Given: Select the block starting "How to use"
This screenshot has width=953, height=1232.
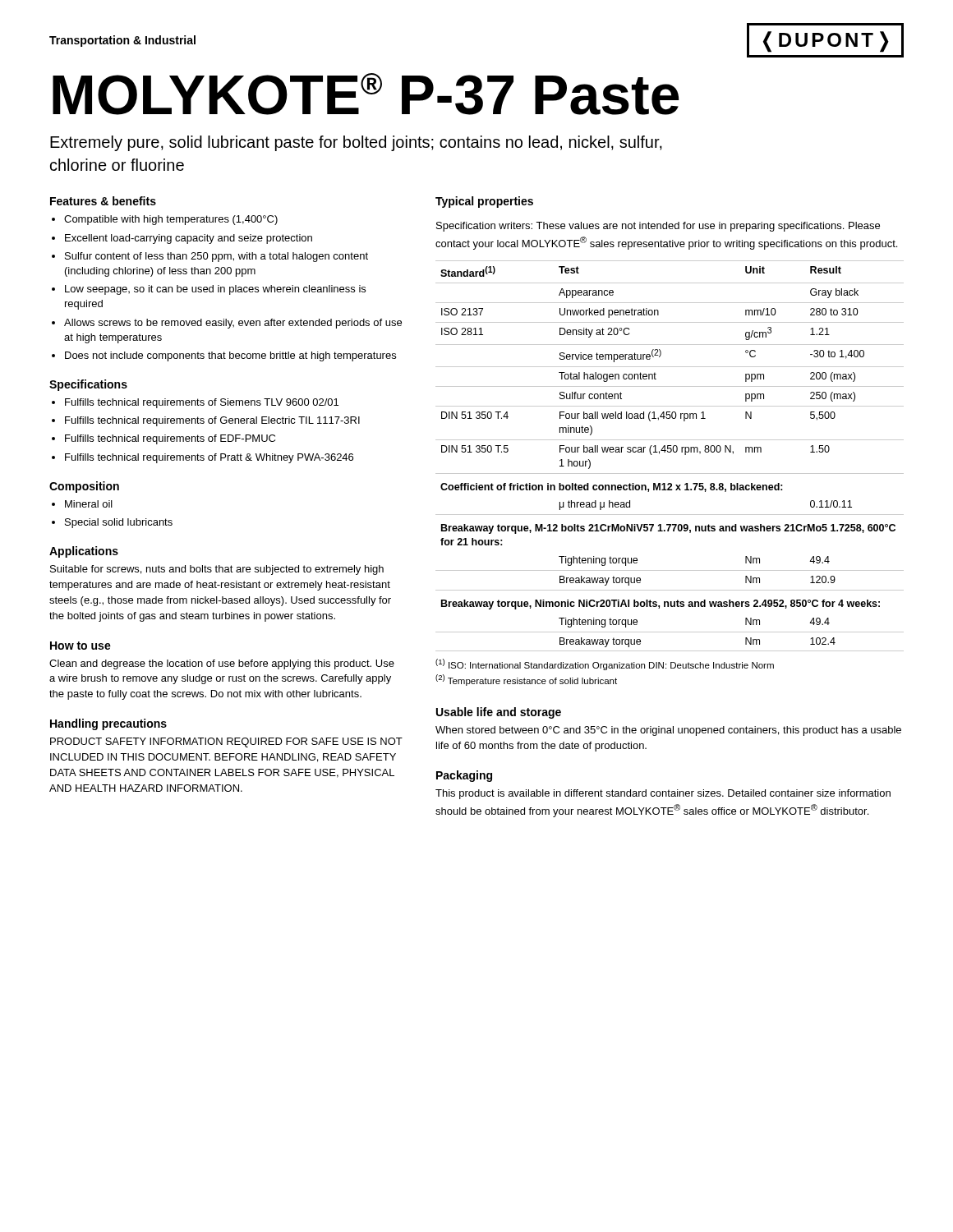Looking at the screenshot, I should coord(80,645).
